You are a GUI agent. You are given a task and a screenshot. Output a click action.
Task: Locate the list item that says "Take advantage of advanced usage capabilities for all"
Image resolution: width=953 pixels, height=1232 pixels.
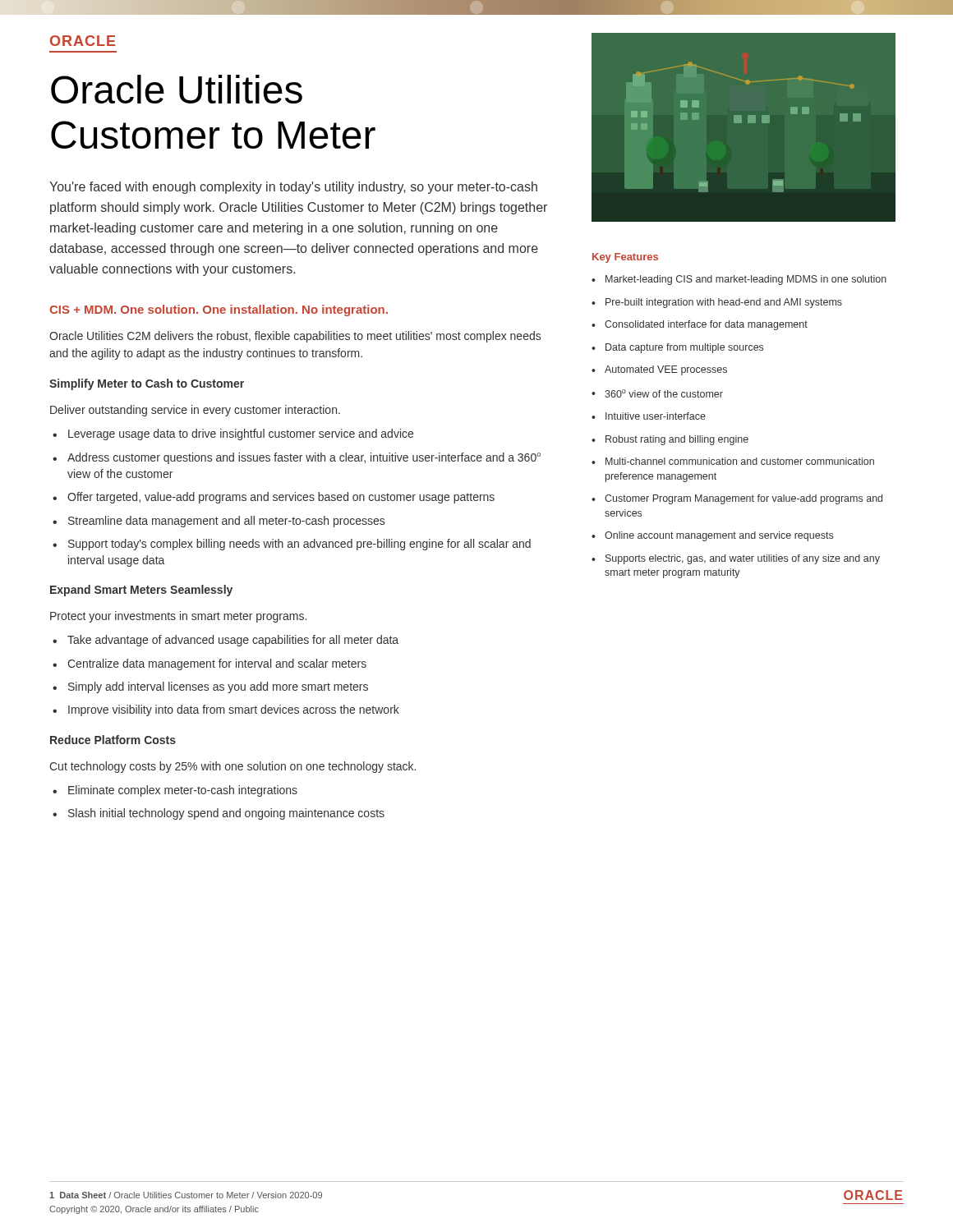pyautogui.click(x=300, y=640)
